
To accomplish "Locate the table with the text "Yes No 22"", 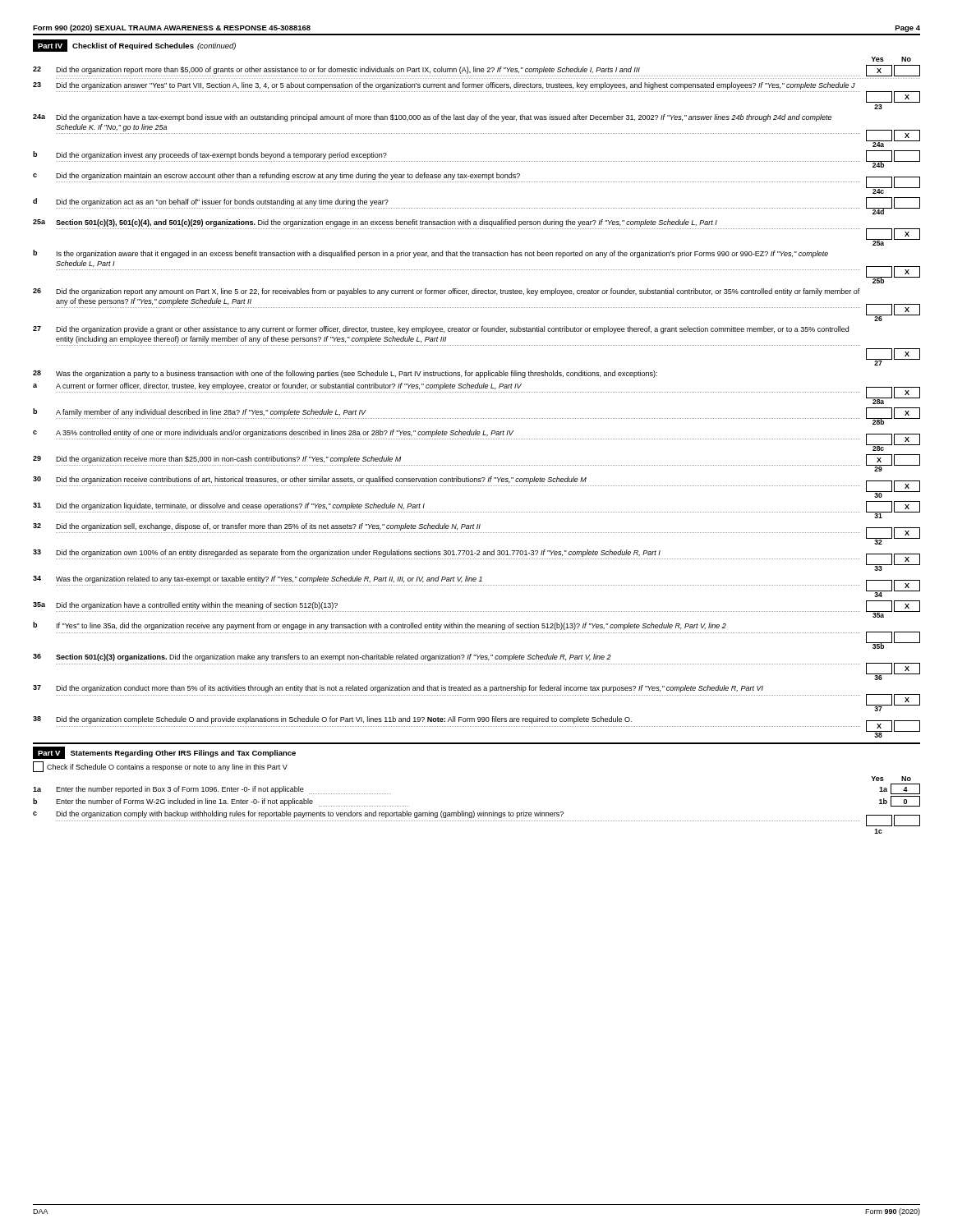I will 476,397.
